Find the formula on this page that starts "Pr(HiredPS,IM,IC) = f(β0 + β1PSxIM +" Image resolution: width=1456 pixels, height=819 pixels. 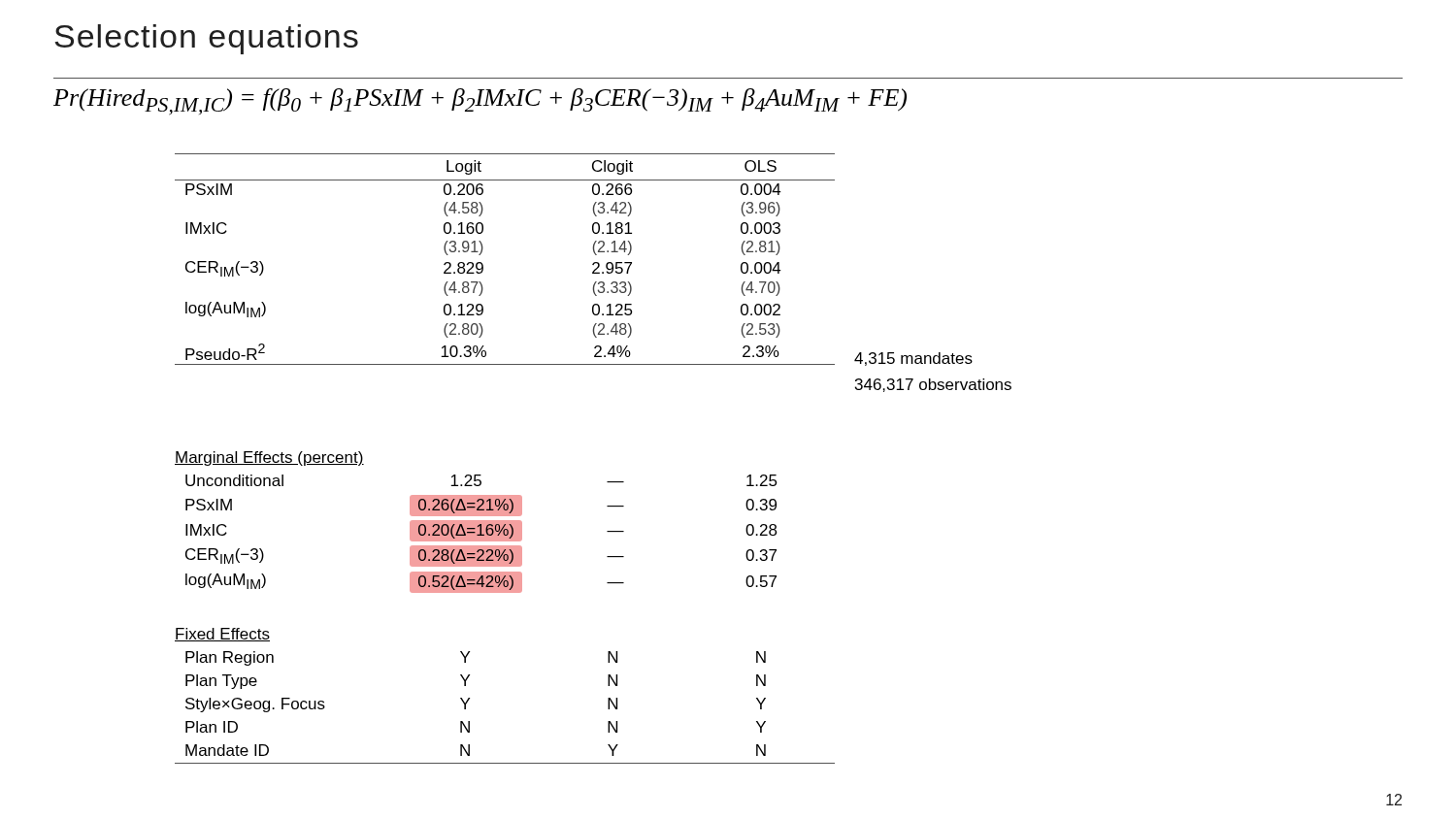coord(480,100)
